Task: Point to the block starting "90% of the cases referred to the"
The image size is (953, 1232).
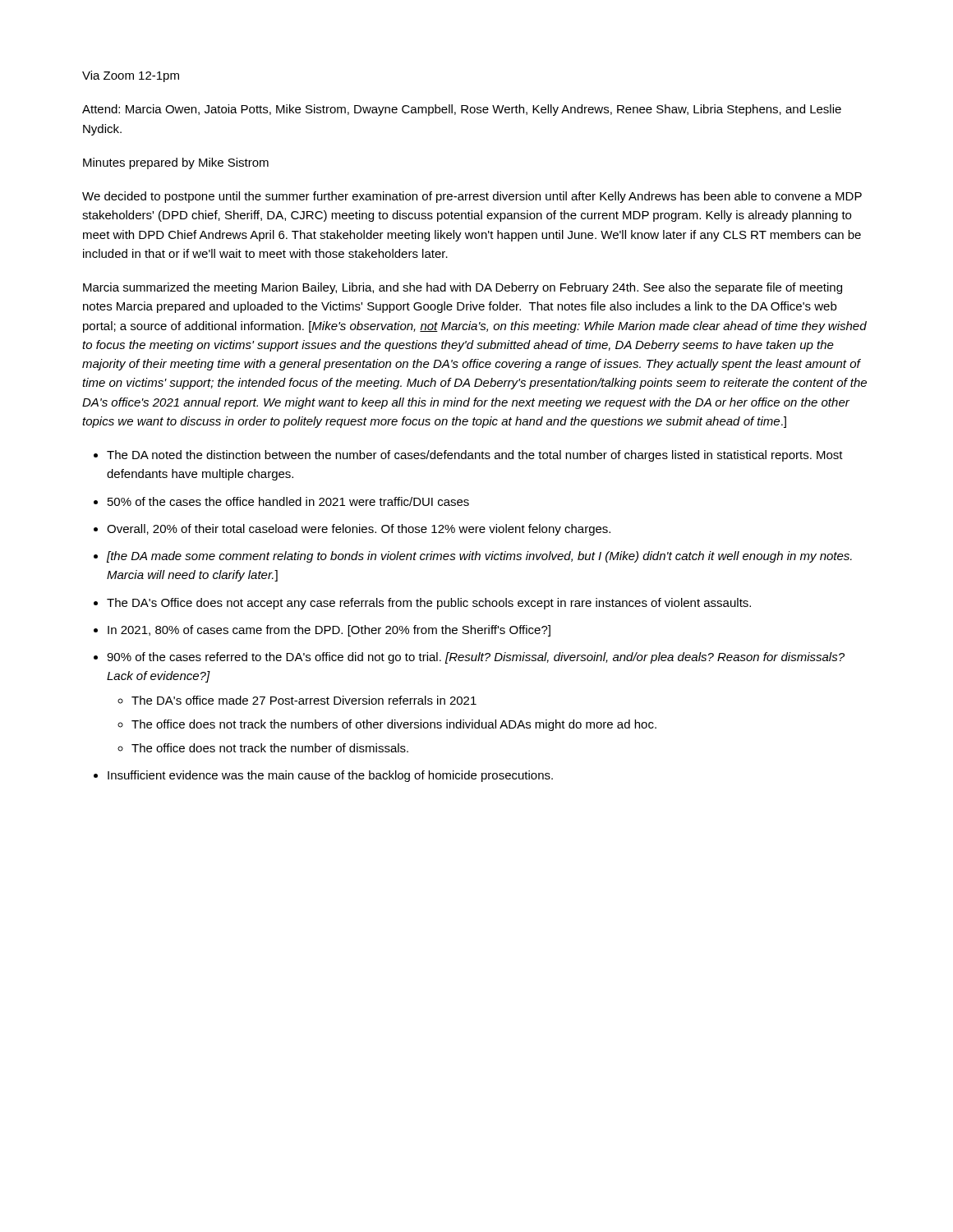Action: click(x=476, y=658)
